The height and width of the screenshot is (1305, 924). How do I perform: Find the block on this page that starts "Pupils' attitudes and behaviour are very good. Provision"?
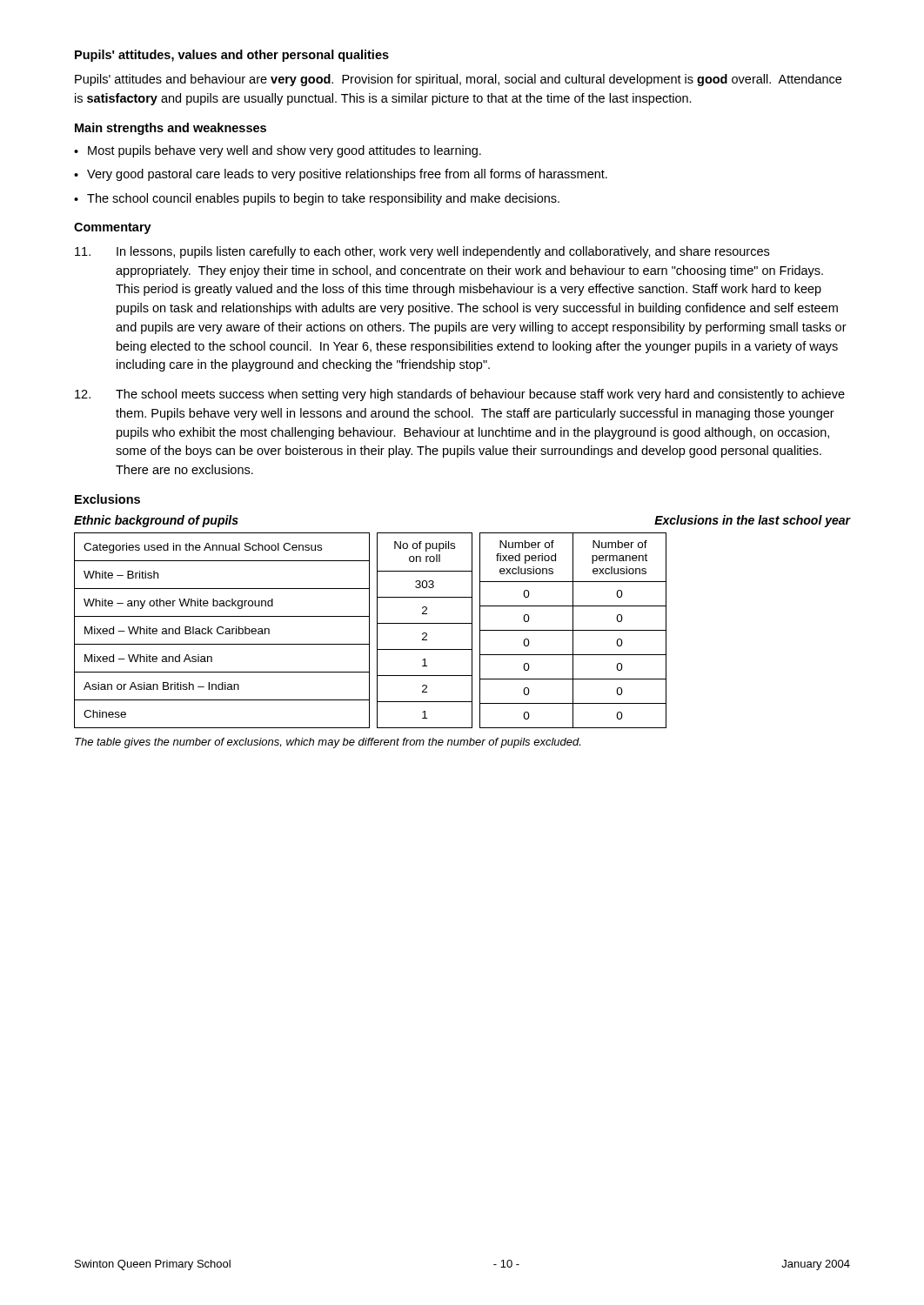coord(458,89)
